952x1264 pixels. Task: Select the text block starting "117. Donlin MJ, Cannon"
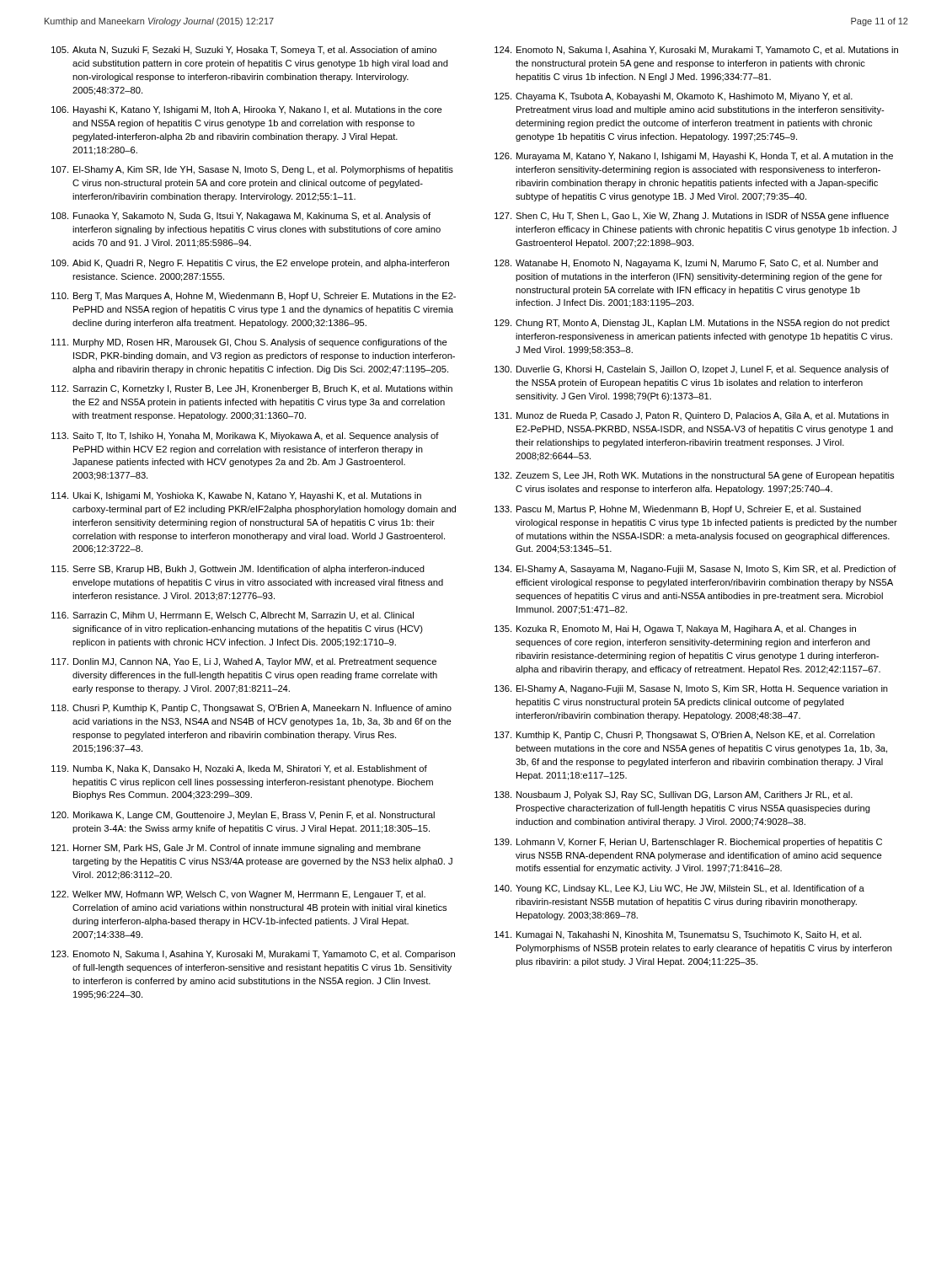[250, 676]
